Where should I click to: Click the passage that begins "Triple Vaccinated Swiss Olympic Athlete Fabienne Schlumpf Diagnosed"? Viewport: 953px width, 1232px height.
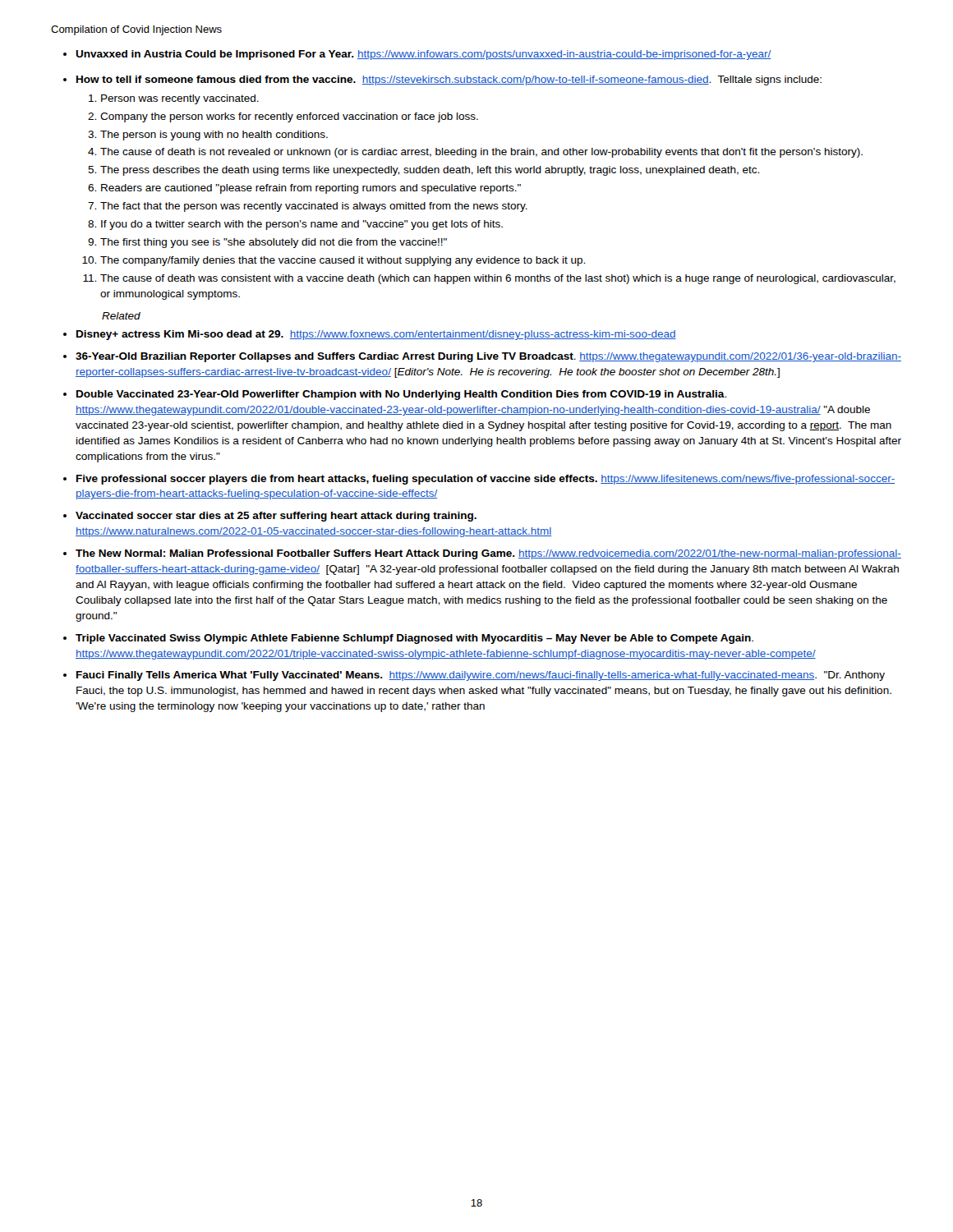pos(445,645)
